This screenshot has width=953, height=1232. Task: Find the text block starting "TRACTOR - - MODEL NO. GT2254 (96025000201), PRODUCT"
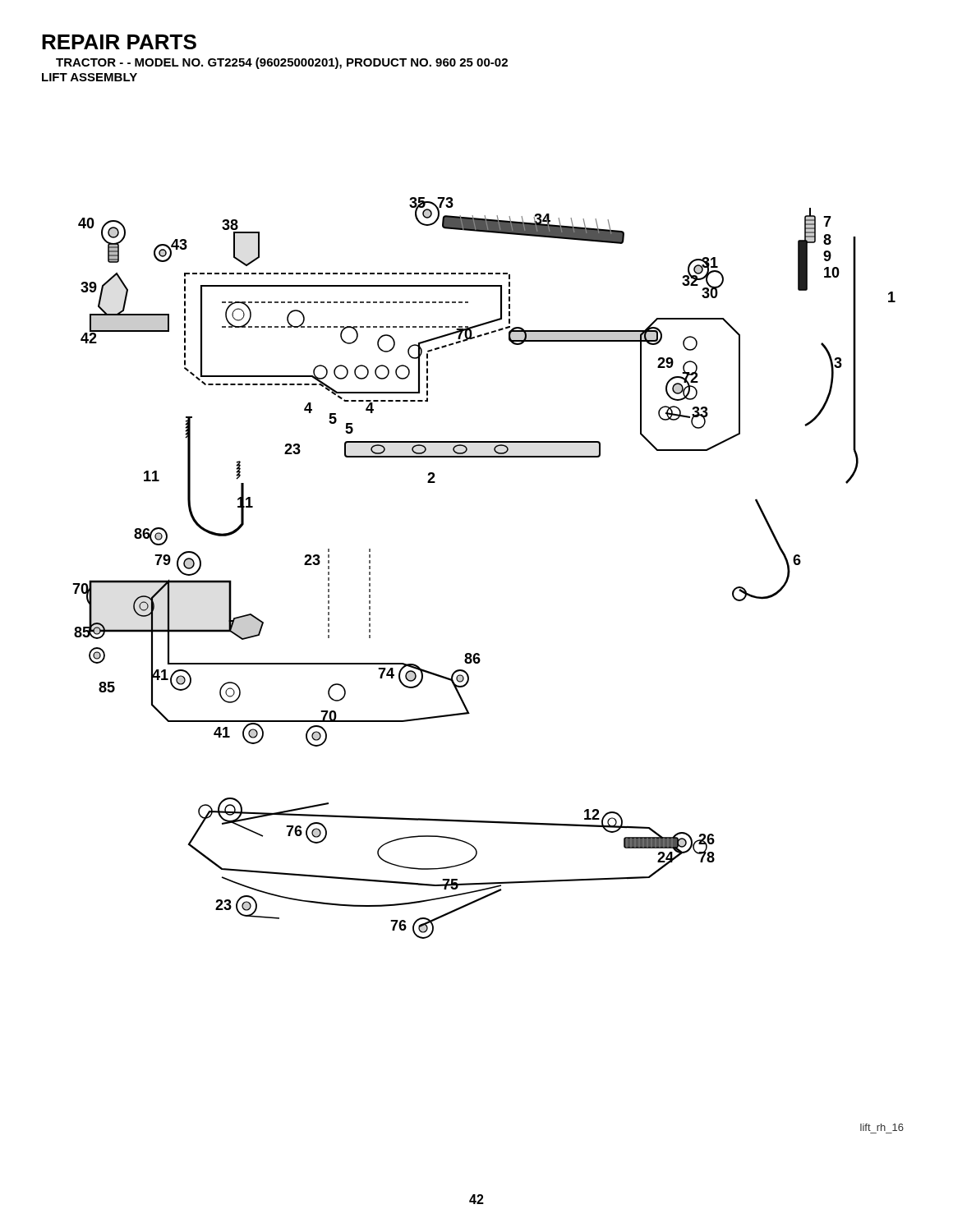[x=275, y=62]
